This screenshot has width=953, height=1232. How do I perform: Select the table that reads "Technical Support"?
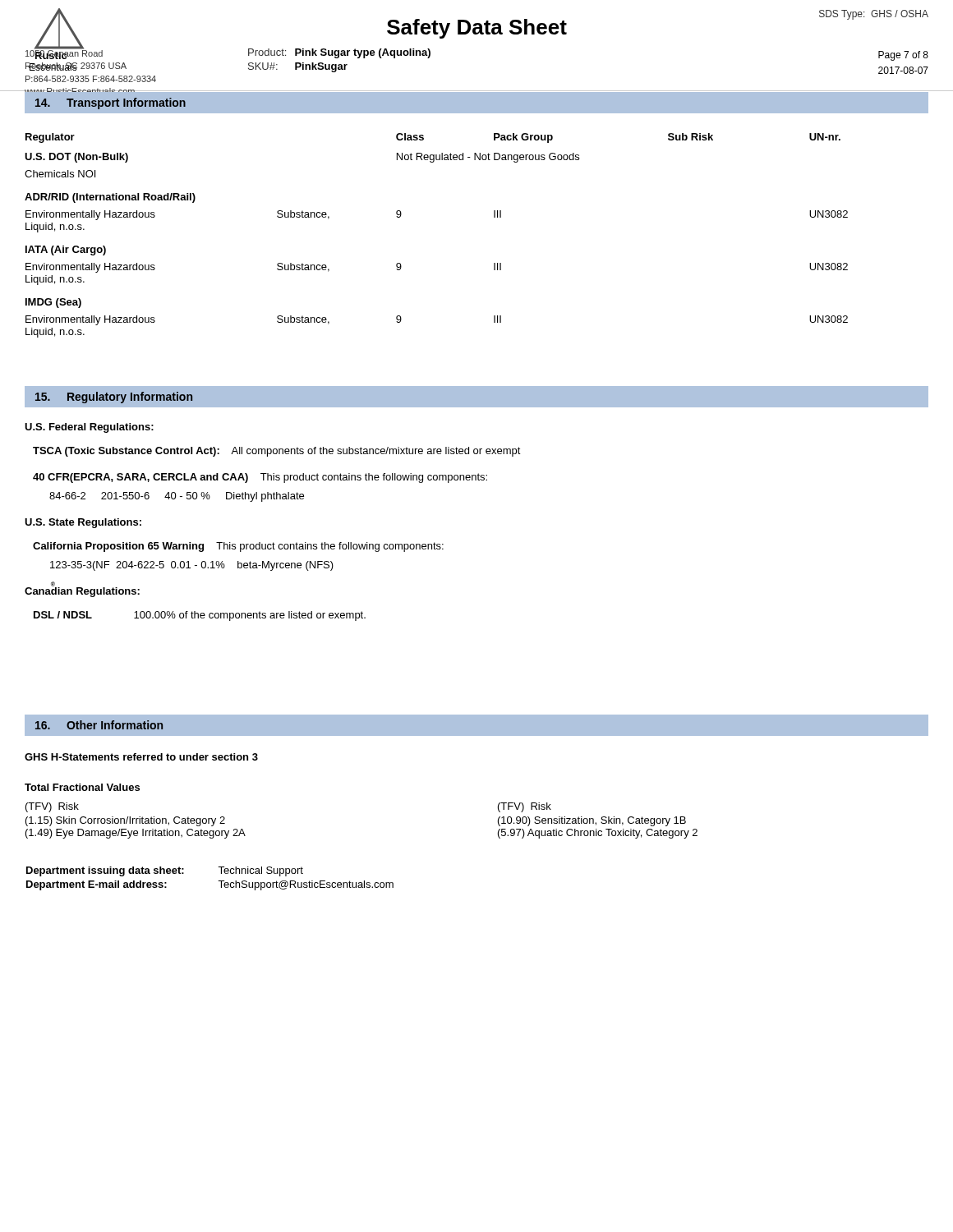(476, 877)
